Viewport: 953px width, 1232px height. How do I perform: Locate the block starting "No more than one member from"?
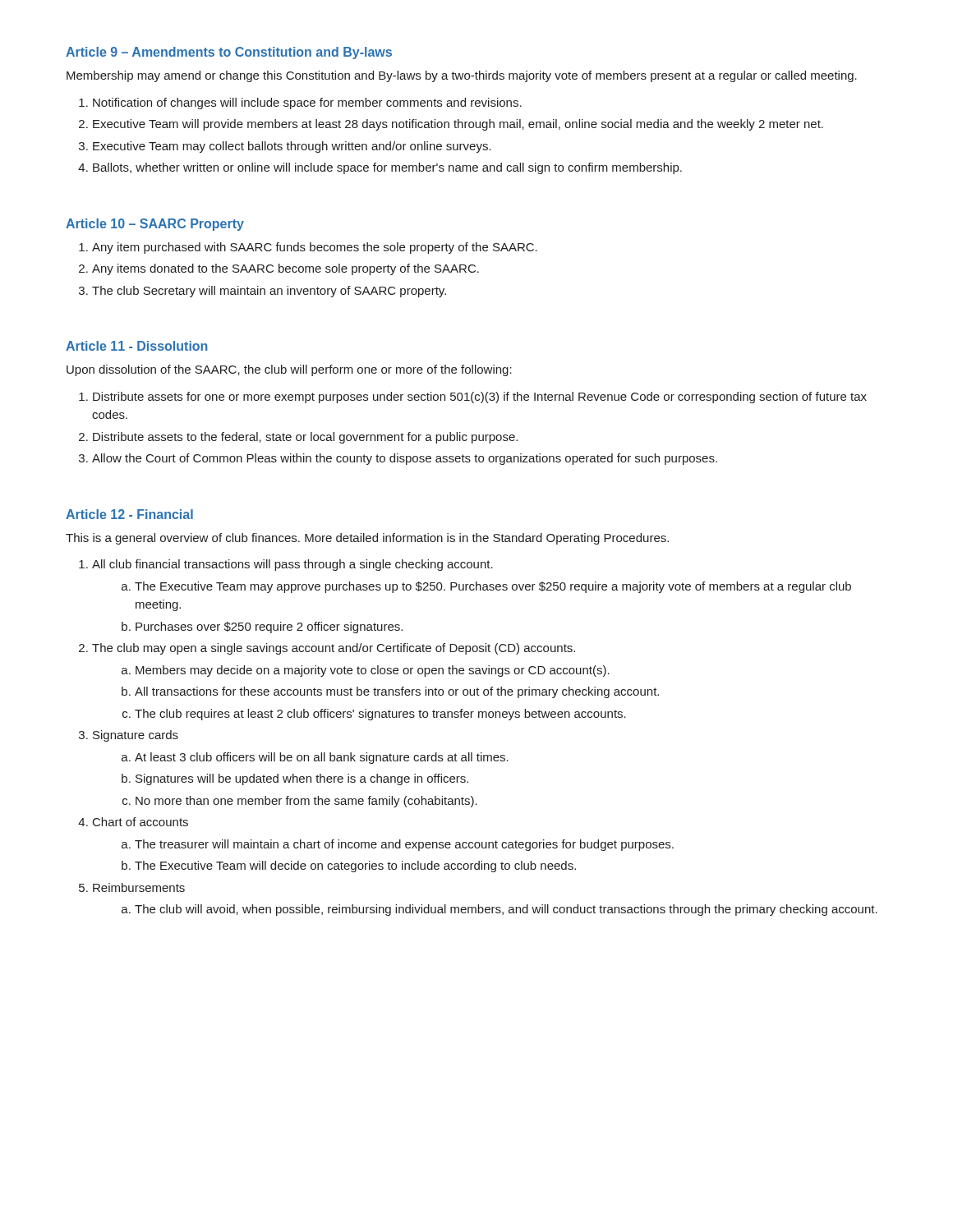306,800
